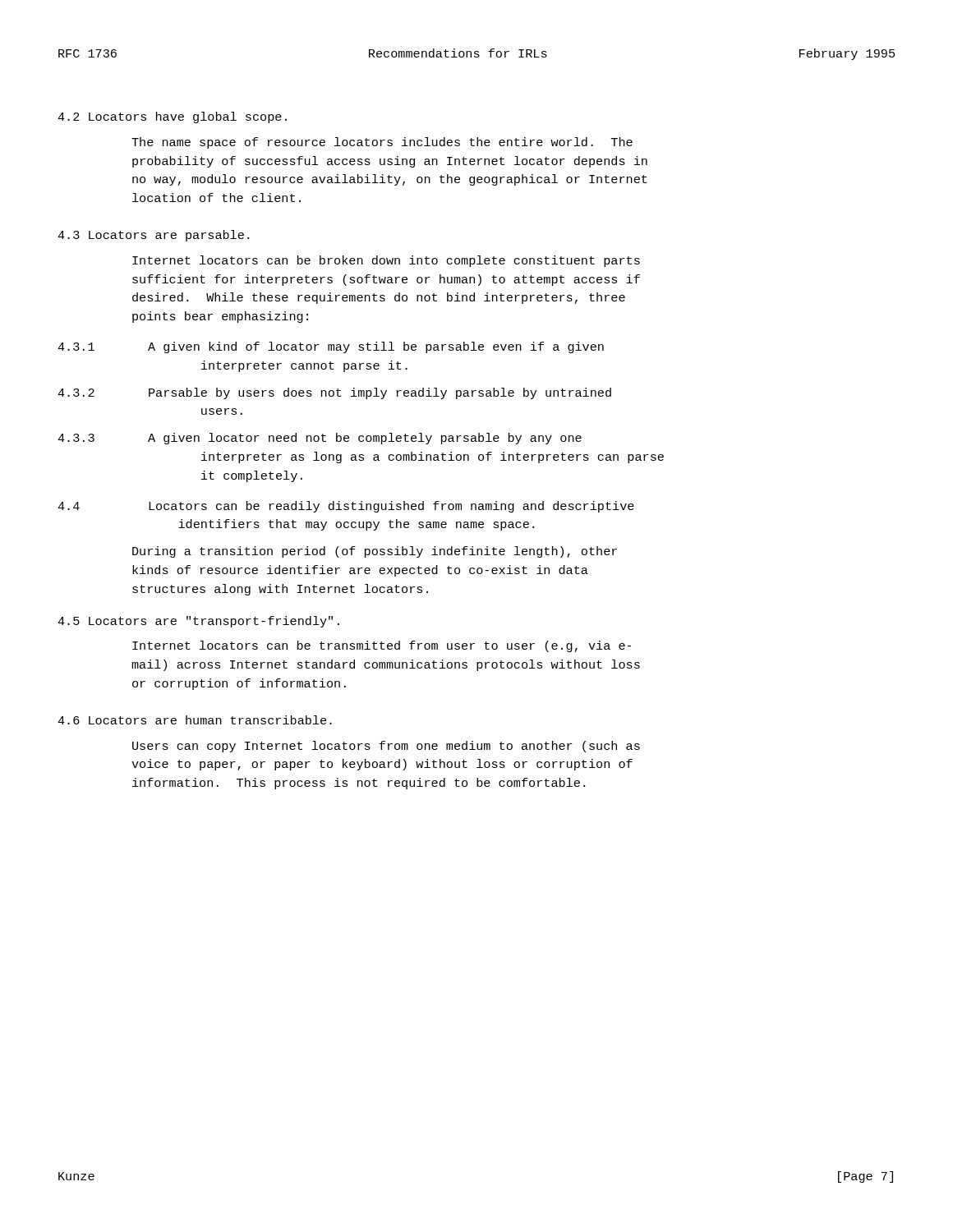The width and height of the screenshot is (953, 1232).
Task: Navigate to the block starting "During a transition period (of possibly"
Action: pos(375,571)
